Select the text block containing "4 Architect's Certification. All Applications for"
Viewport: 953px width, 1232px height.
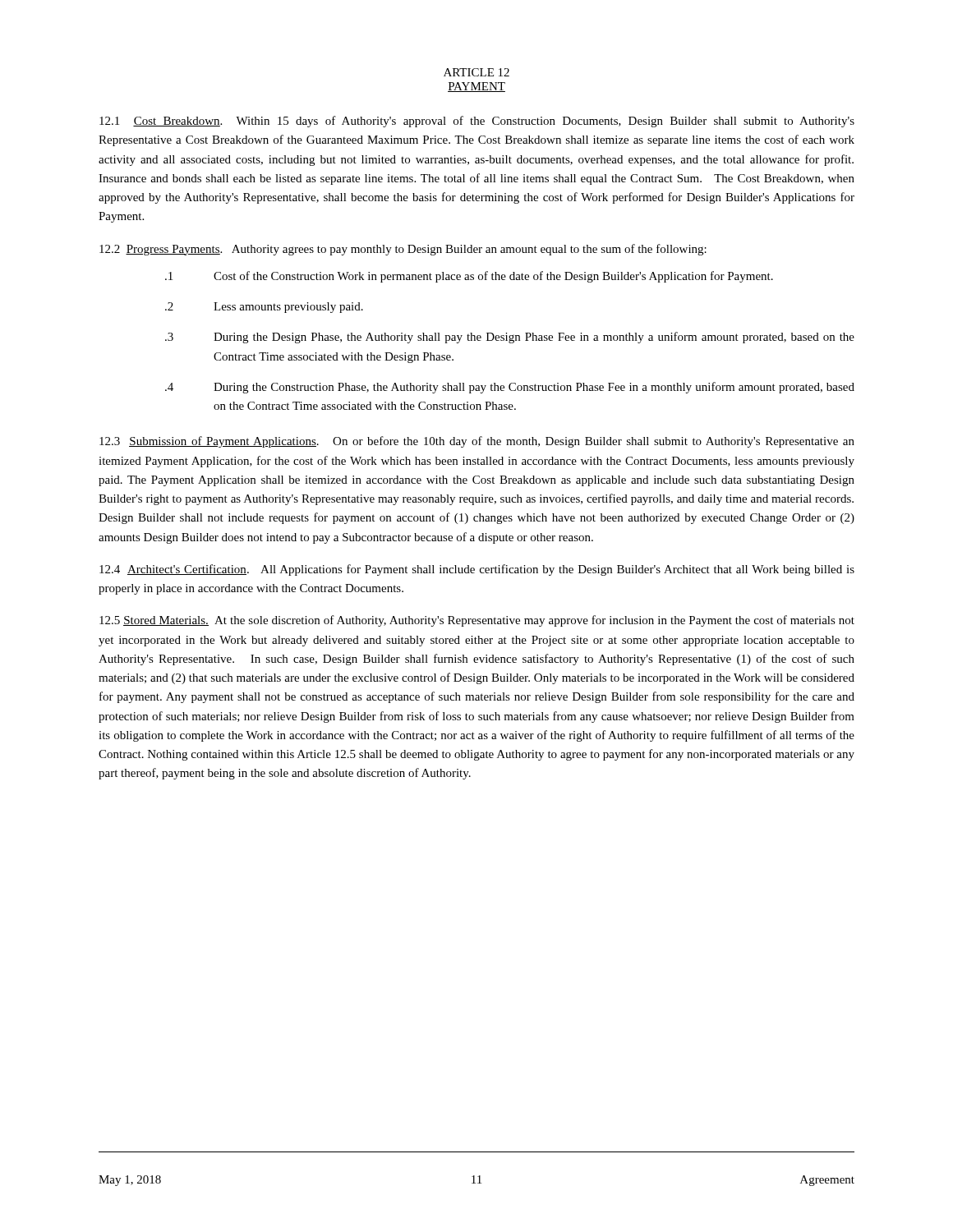(476, 579)
